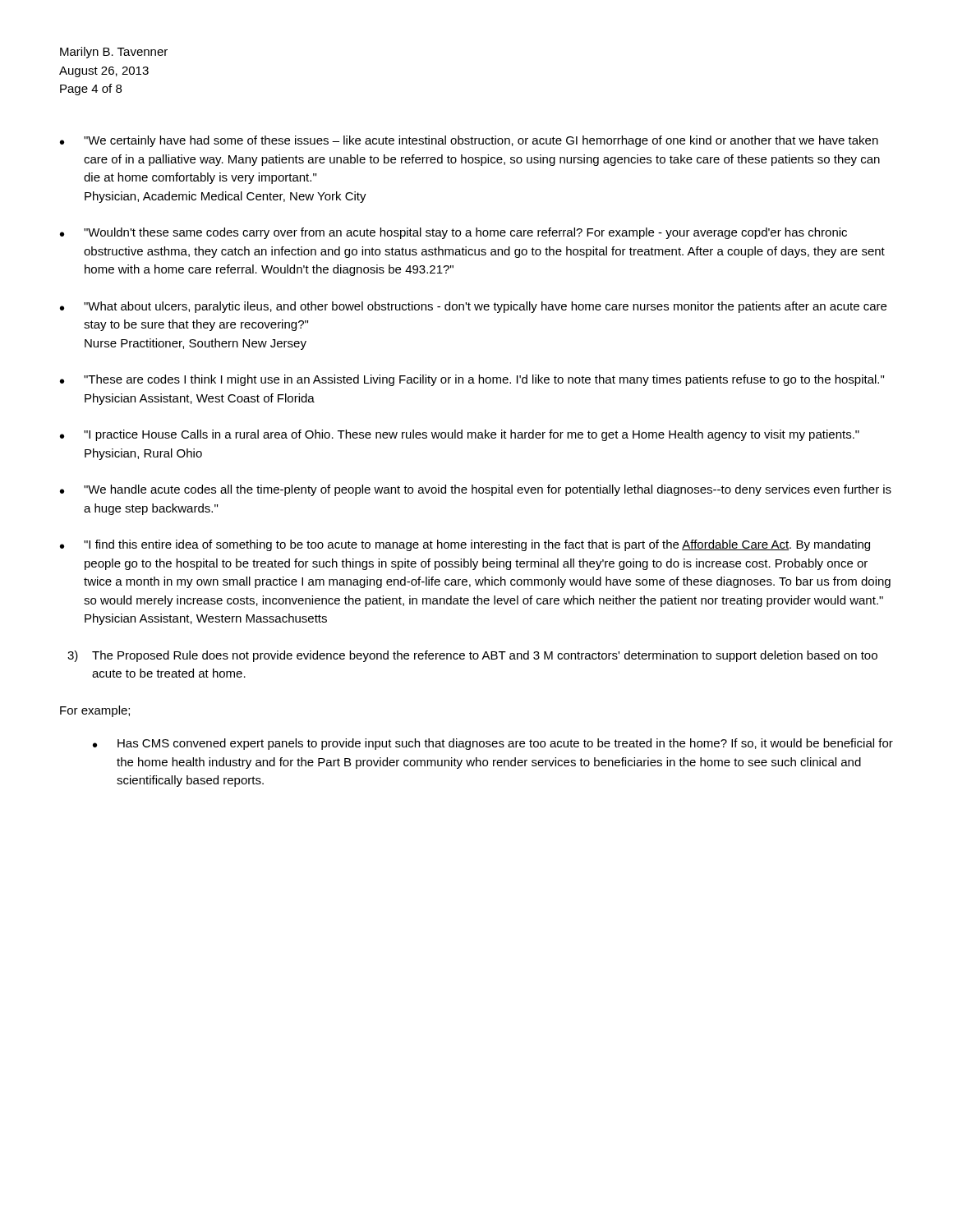This screenshot has width=953, height=1232.
Task: Where is the passage that starts "3) The Proposed Rule does not provide evidence"?
Action: [x=481, y=664]
